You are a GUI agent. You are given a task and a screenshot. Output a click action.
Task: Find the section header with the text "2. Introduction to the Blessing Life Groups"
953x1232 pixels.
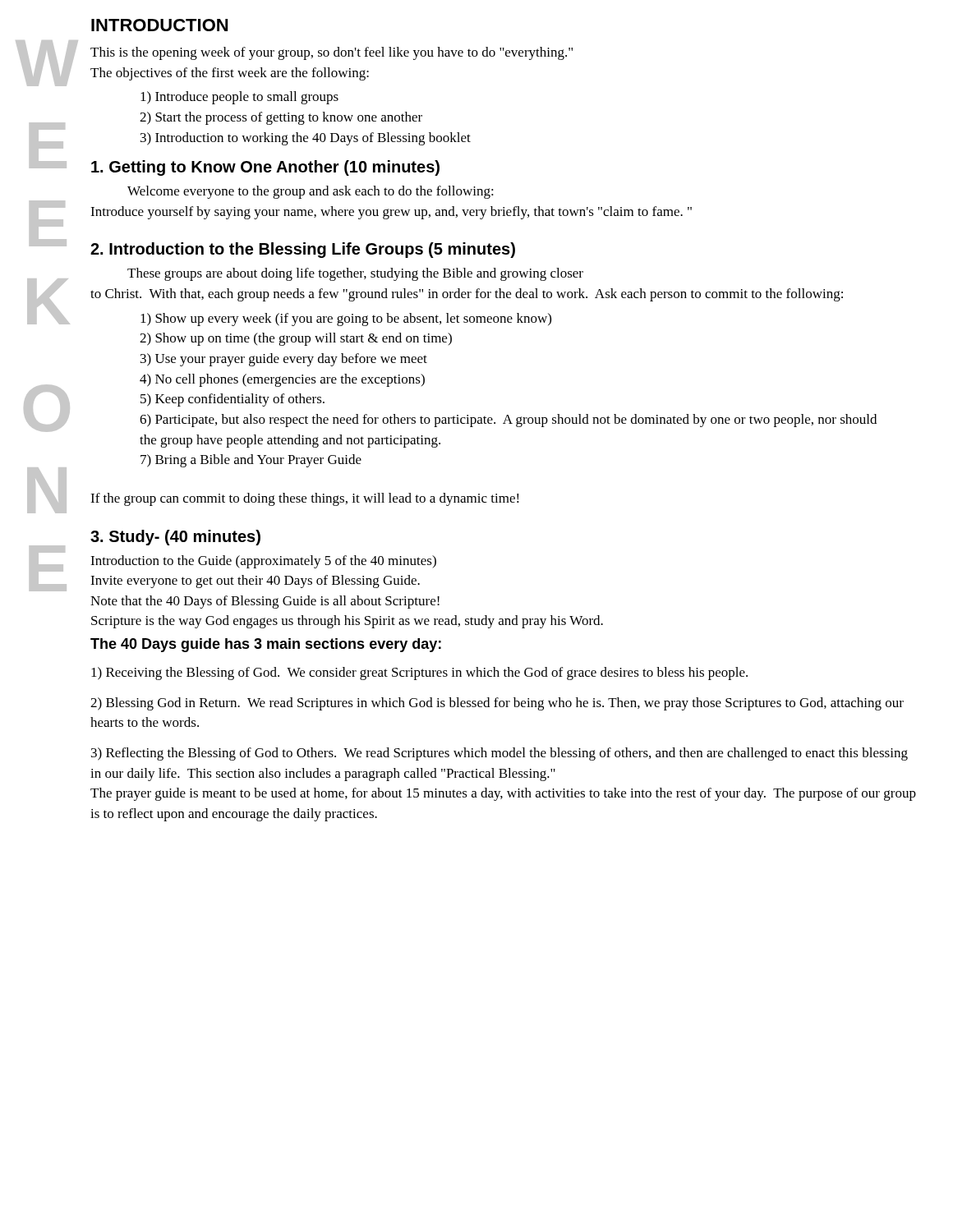click(303, 249)
